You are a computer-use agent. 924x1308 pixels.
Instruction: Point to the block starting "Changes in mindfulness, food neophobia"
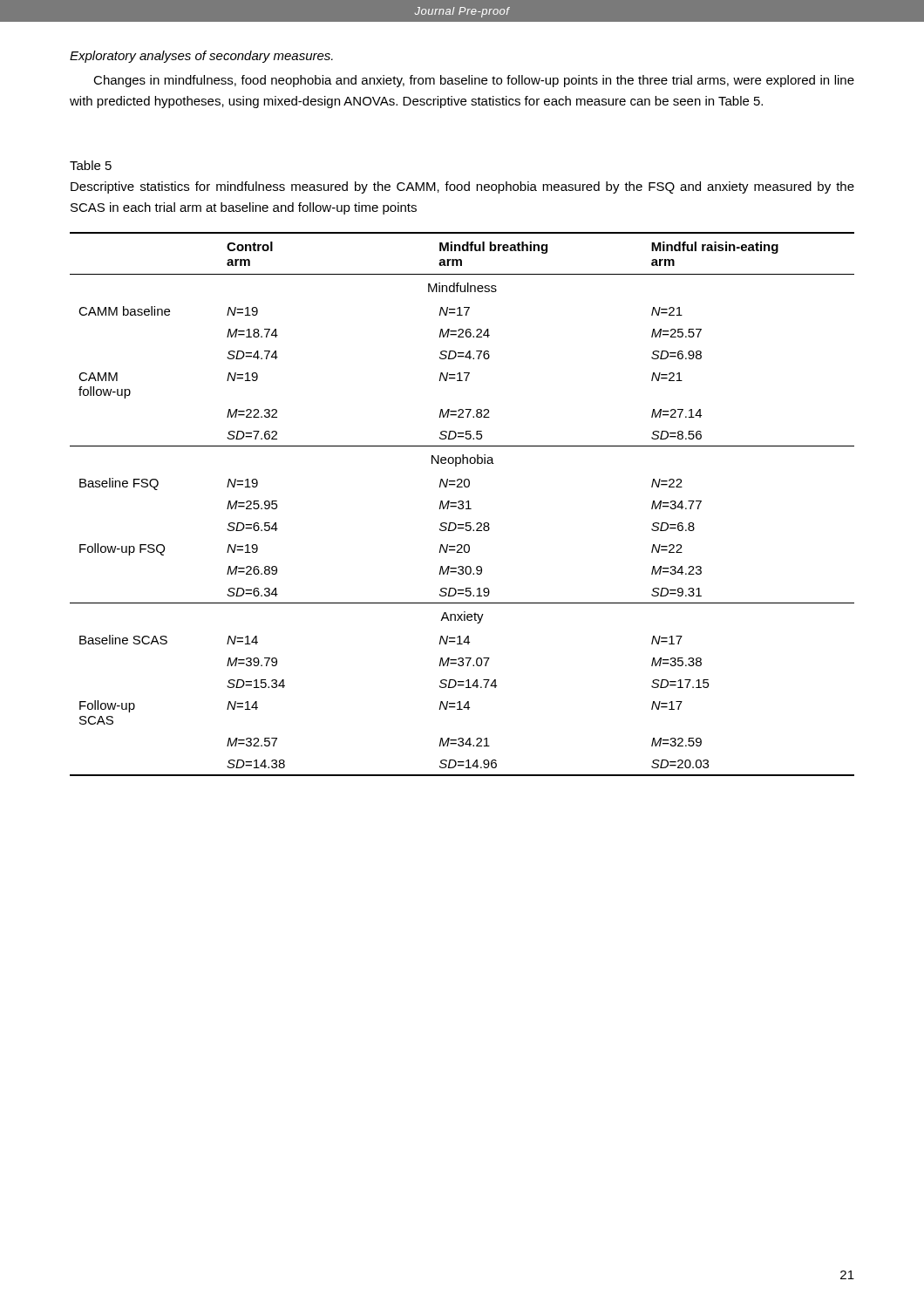pyautogui.click(x=462, y=90)
